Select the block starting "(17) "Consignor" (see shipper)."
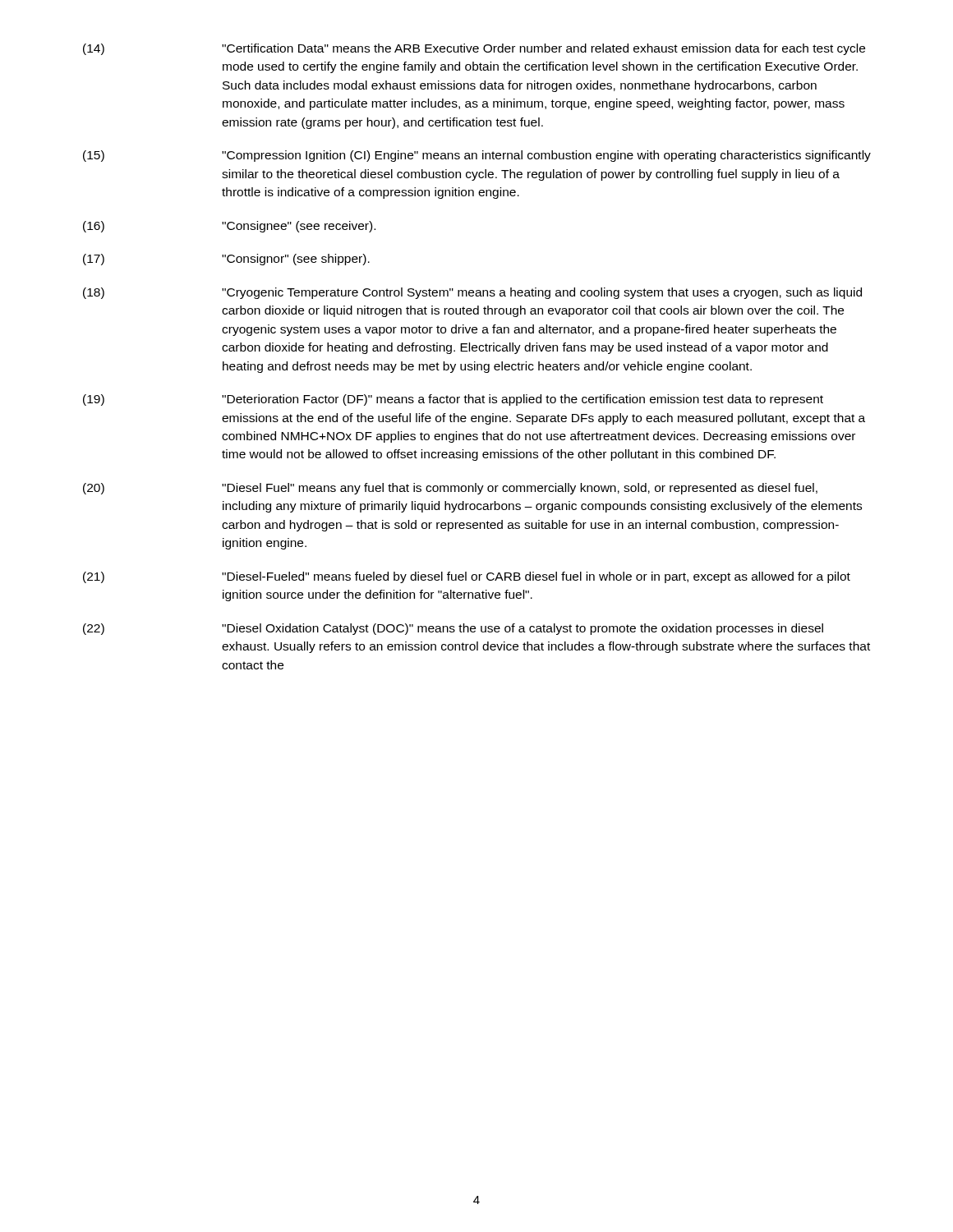The height and width of the screenshot is (1232, 953). [x=226, y=260]
